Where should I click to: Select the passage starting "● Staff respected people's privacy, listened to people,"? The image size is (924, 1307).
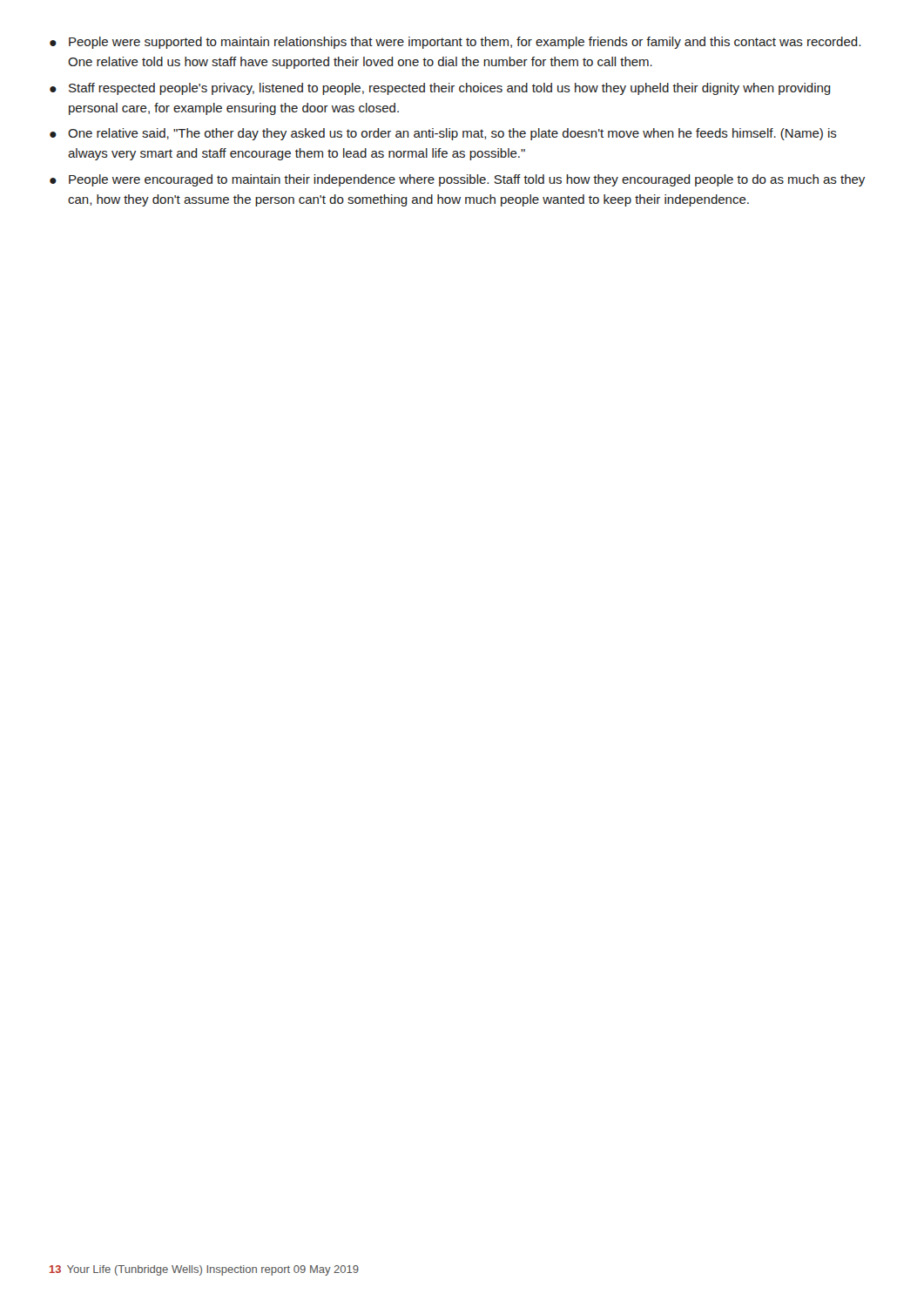tap(462, 97)
